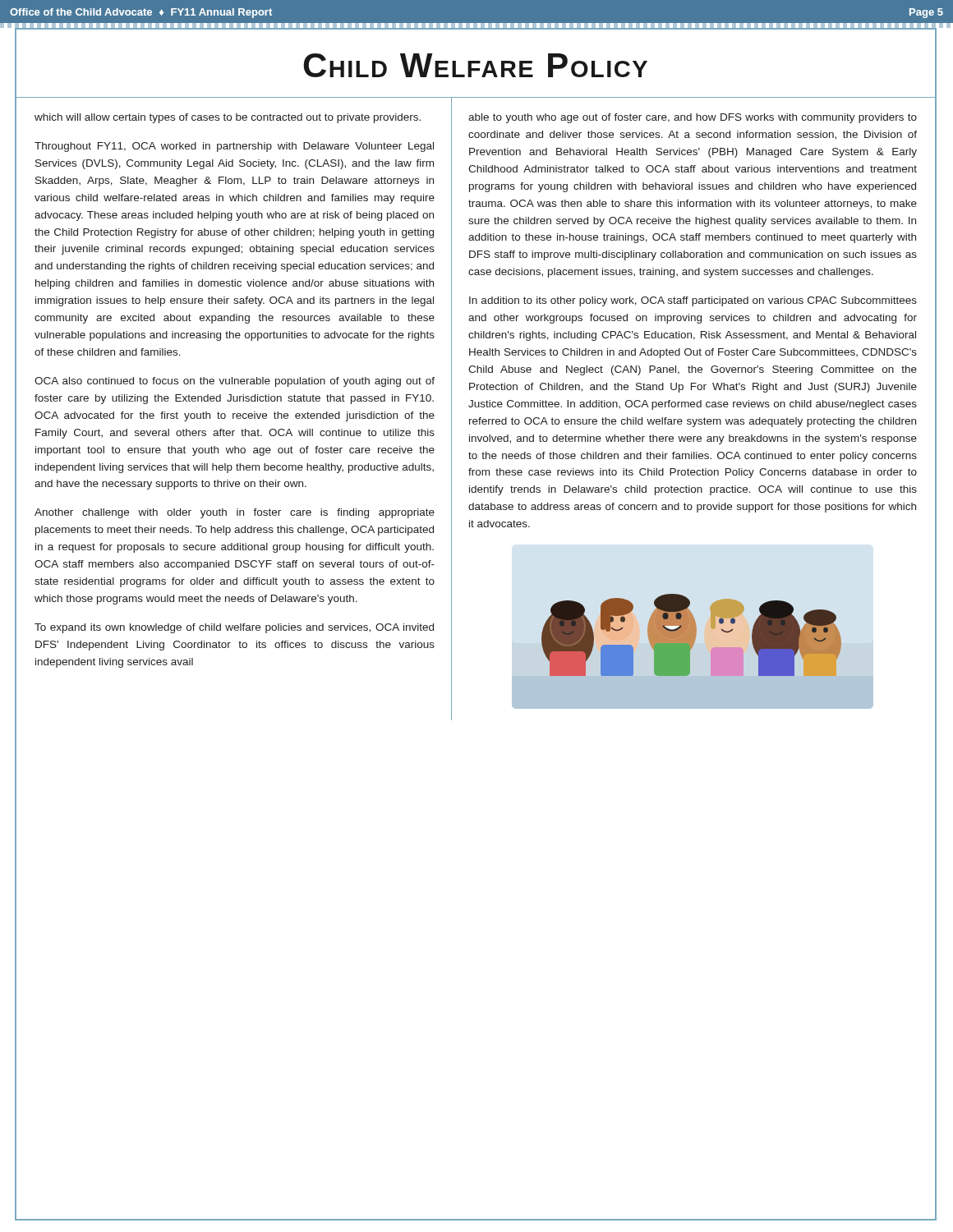Locate the block of text that opens with "In addition to"

coord(693,413)
